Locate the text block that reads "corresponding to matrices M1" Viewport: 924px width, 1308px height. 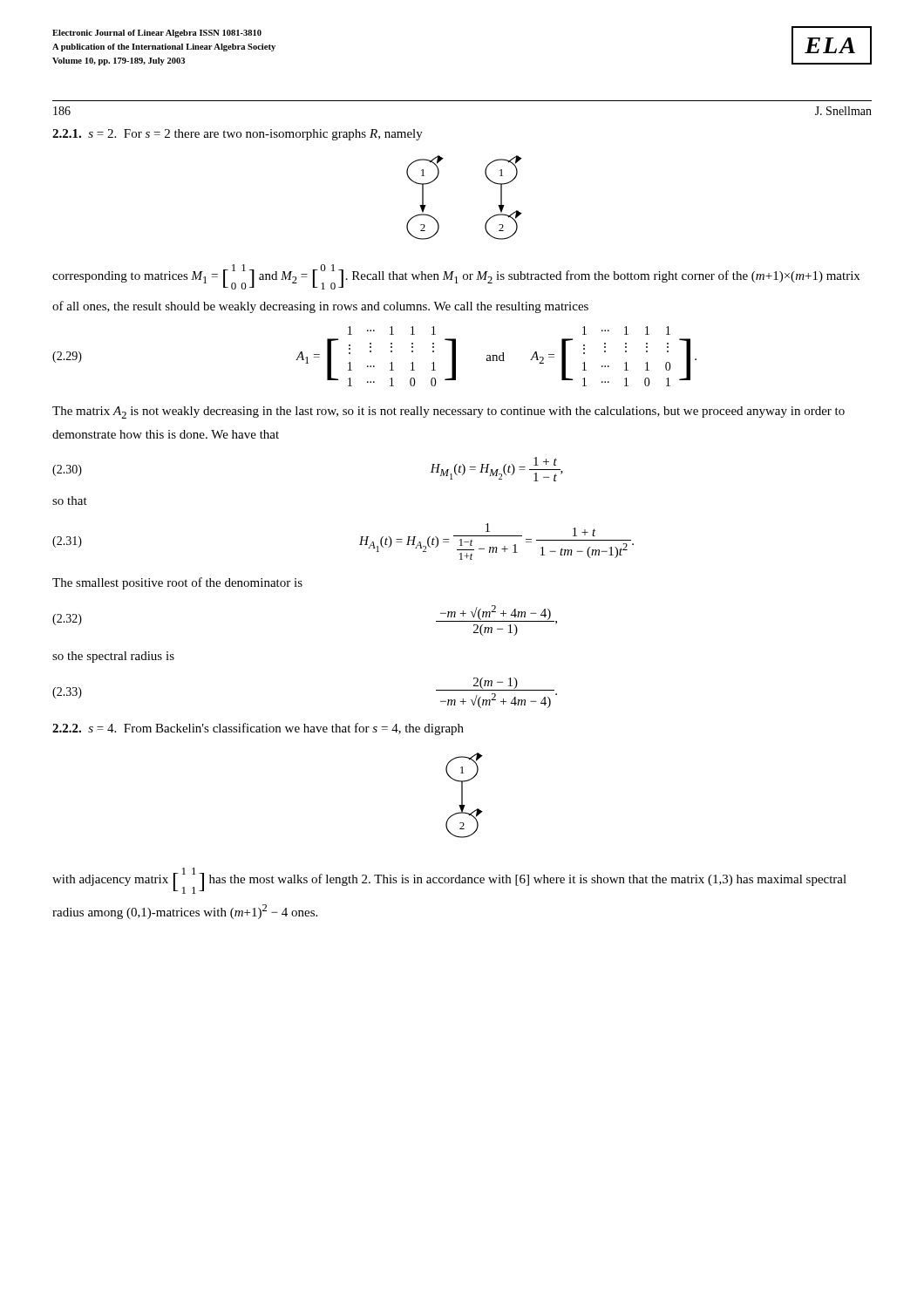(x=456, y=285)
